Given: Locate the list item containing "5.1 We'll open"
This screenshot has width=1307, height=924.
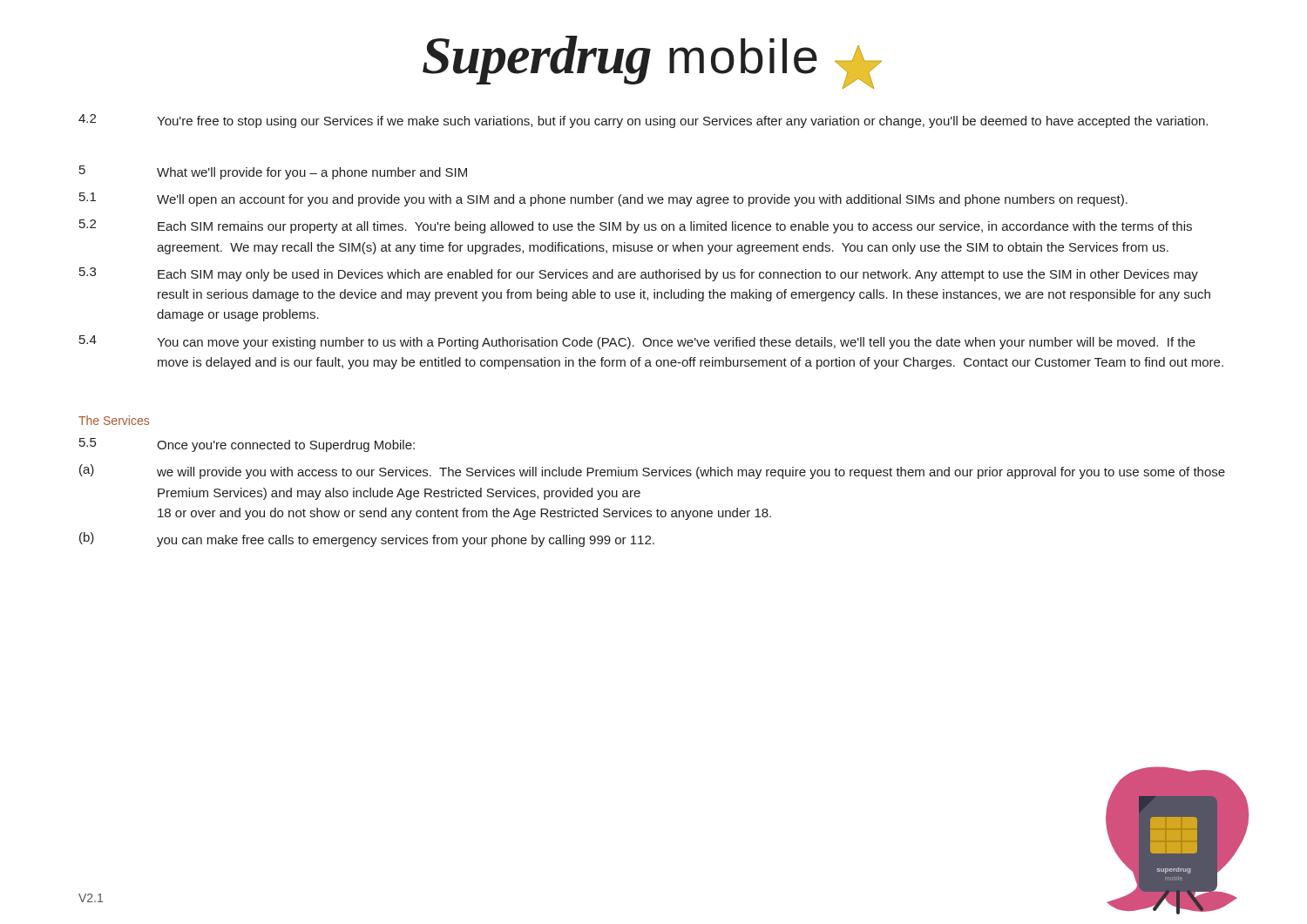Looking at the screenshot, I should [x=654, y=199].
